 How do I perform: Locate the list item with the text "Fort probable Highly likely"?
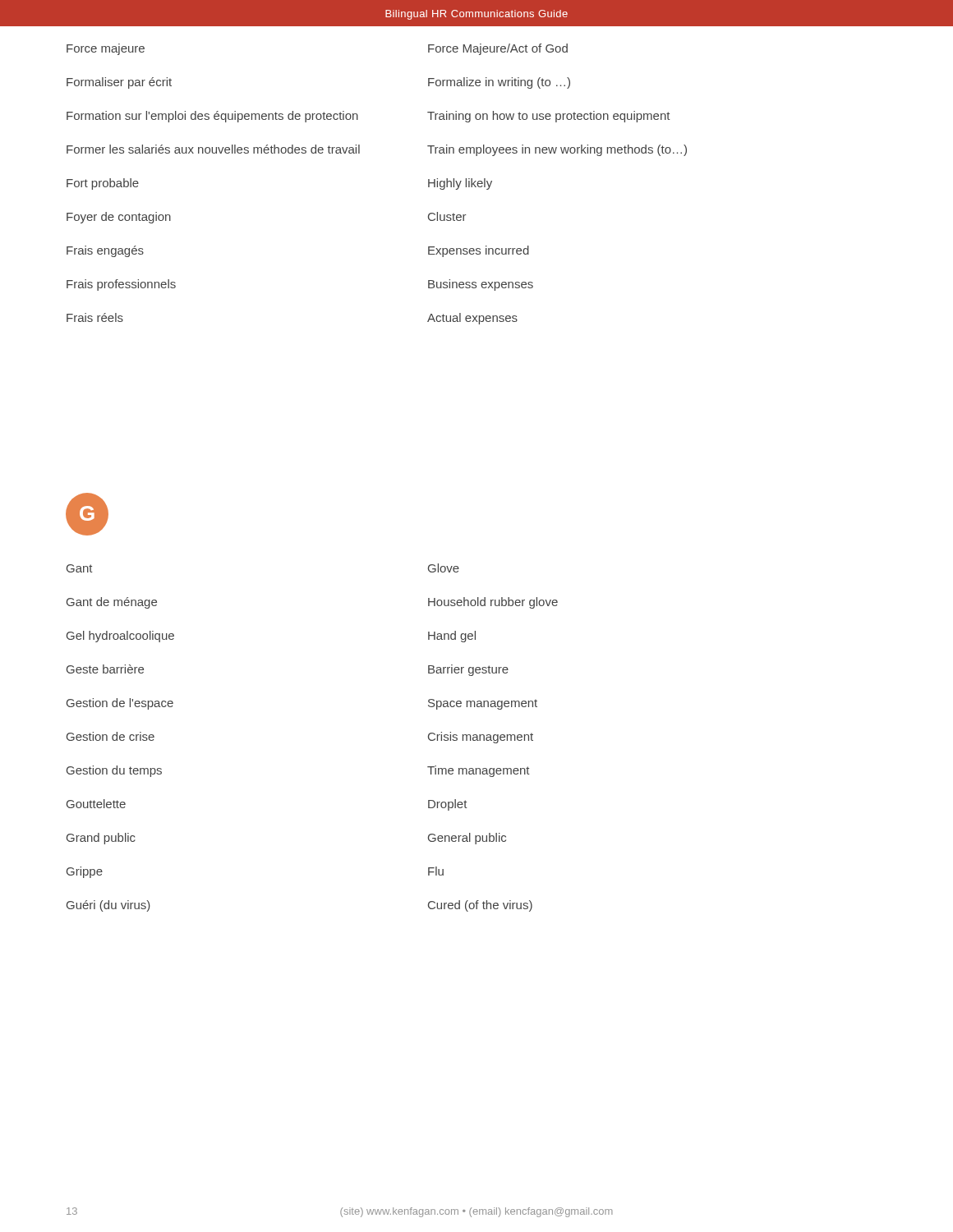tap(476, 183)
